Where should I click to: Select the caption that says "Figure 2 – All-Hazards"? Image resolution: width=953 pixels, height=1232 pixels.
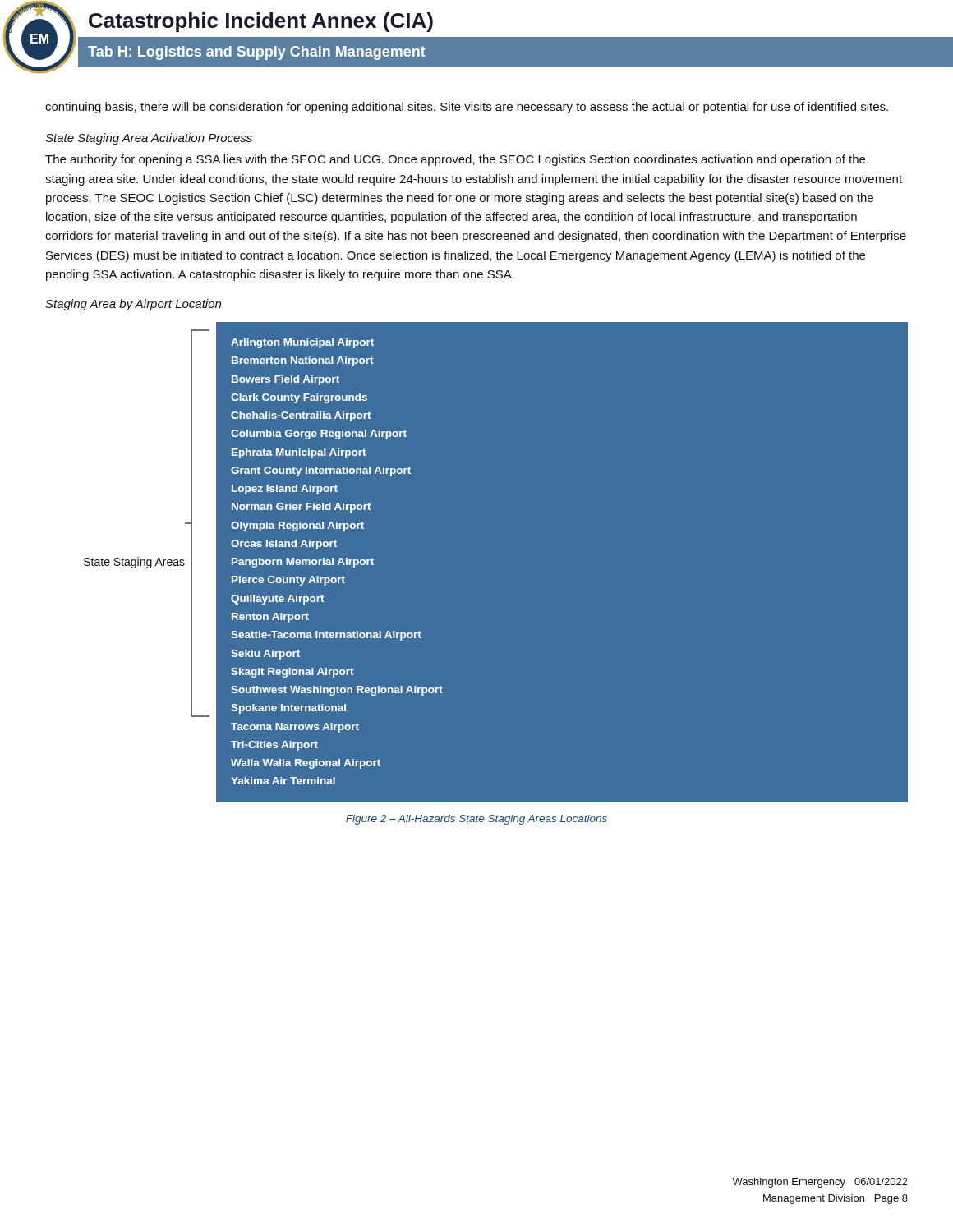click(476, 818)
